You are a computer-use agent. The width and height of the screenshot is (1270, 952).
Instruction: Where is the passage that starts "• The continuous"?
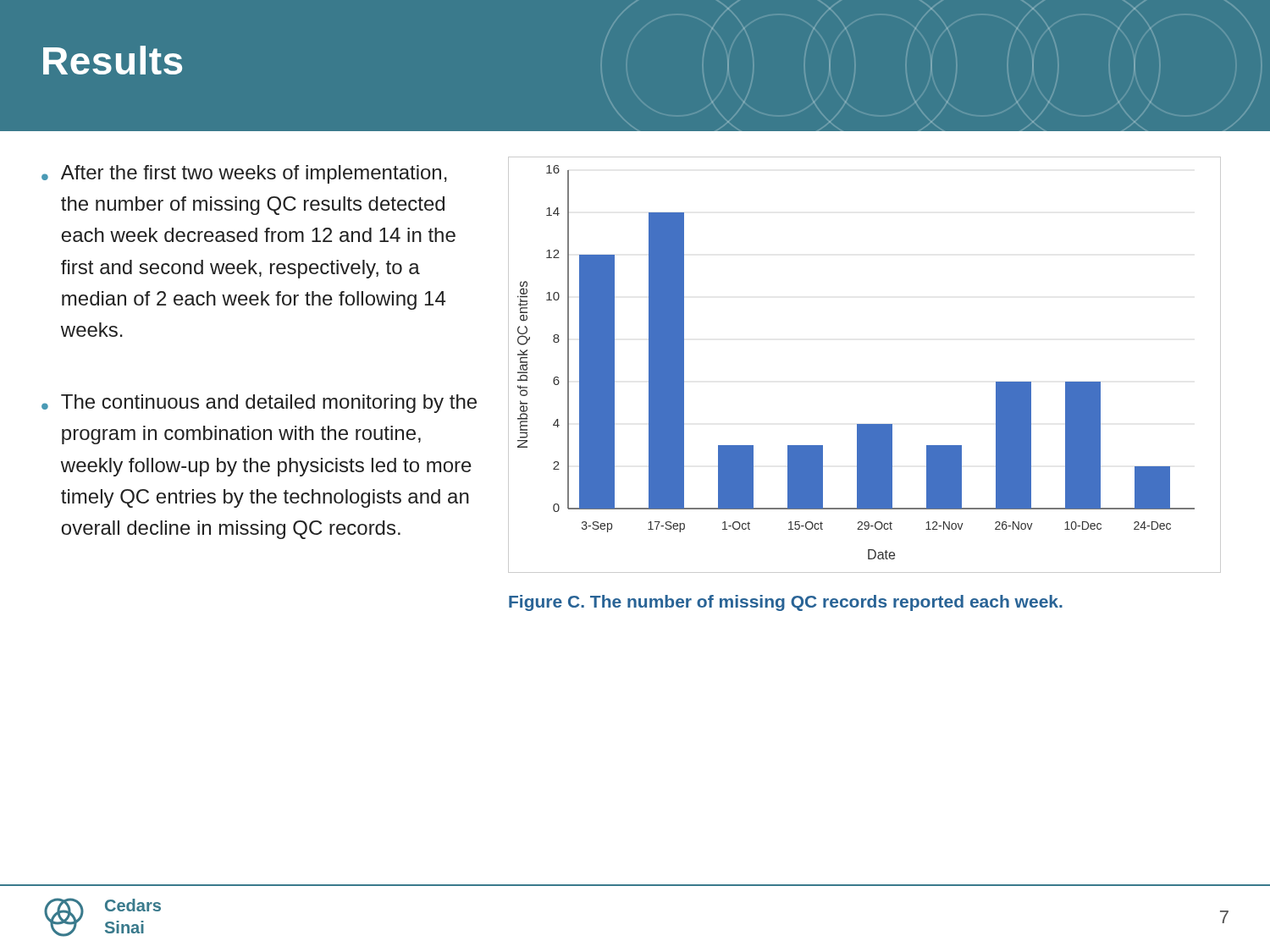(261, 465)
